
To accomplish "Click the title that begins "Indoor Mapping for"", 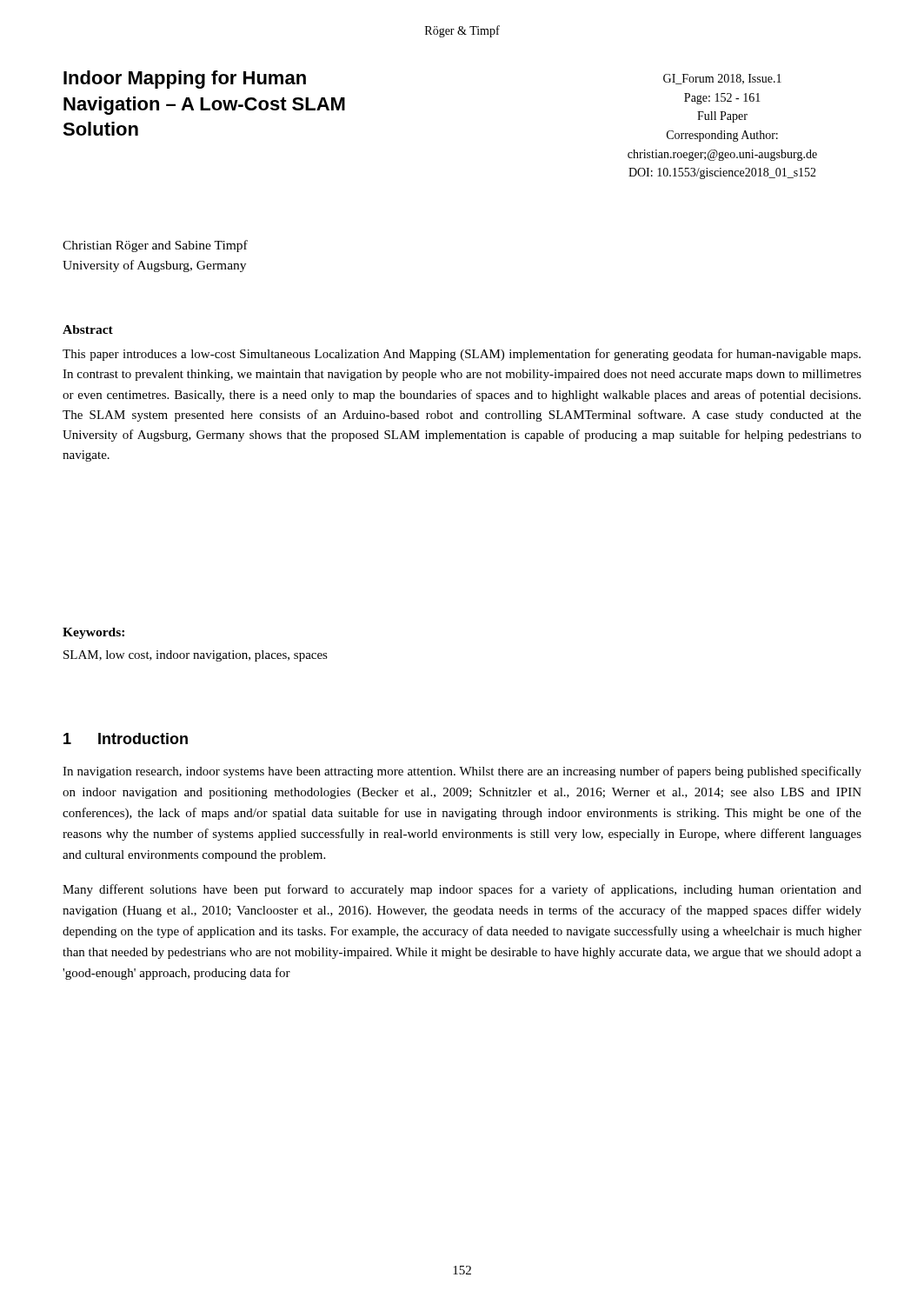I will pyautogui.click(x=232, y=104).
